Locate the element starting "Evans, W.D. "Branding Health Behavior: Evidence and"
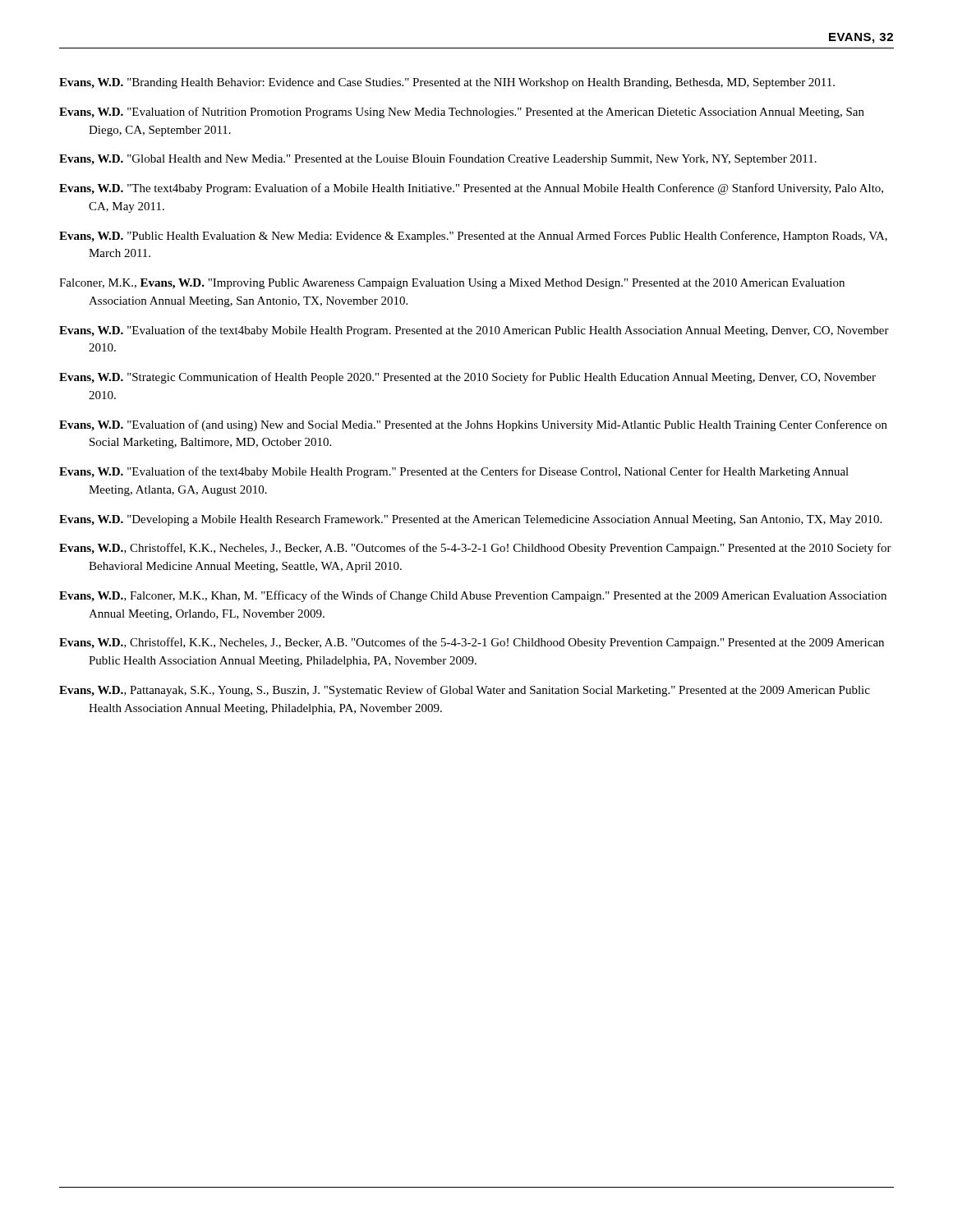953x1232 pixels. tap(447, 82)
